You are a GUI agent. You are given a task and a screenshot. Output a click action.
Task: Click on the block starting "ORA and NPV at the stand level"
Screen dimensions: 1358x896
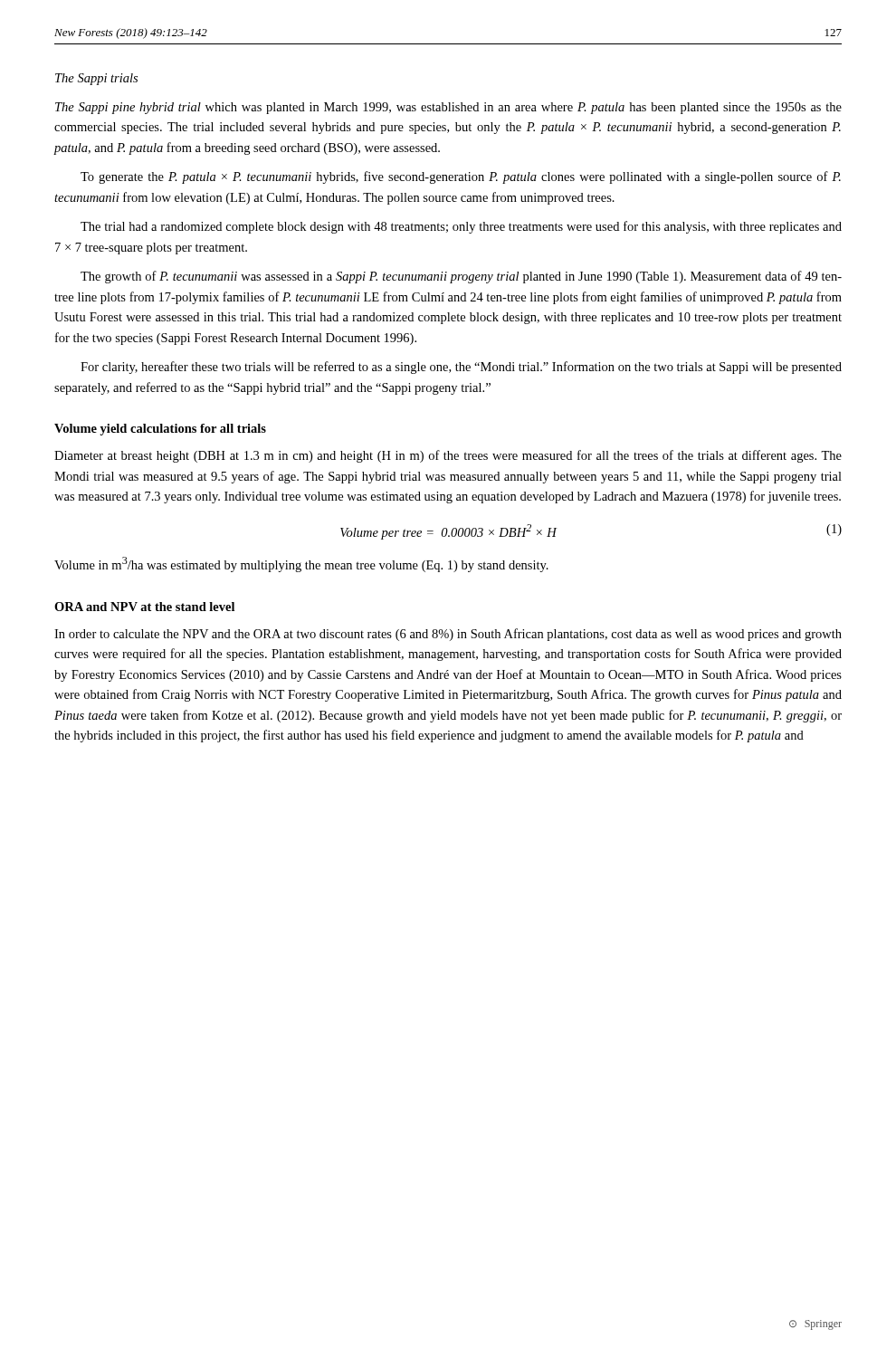click(x=145, y=606)
